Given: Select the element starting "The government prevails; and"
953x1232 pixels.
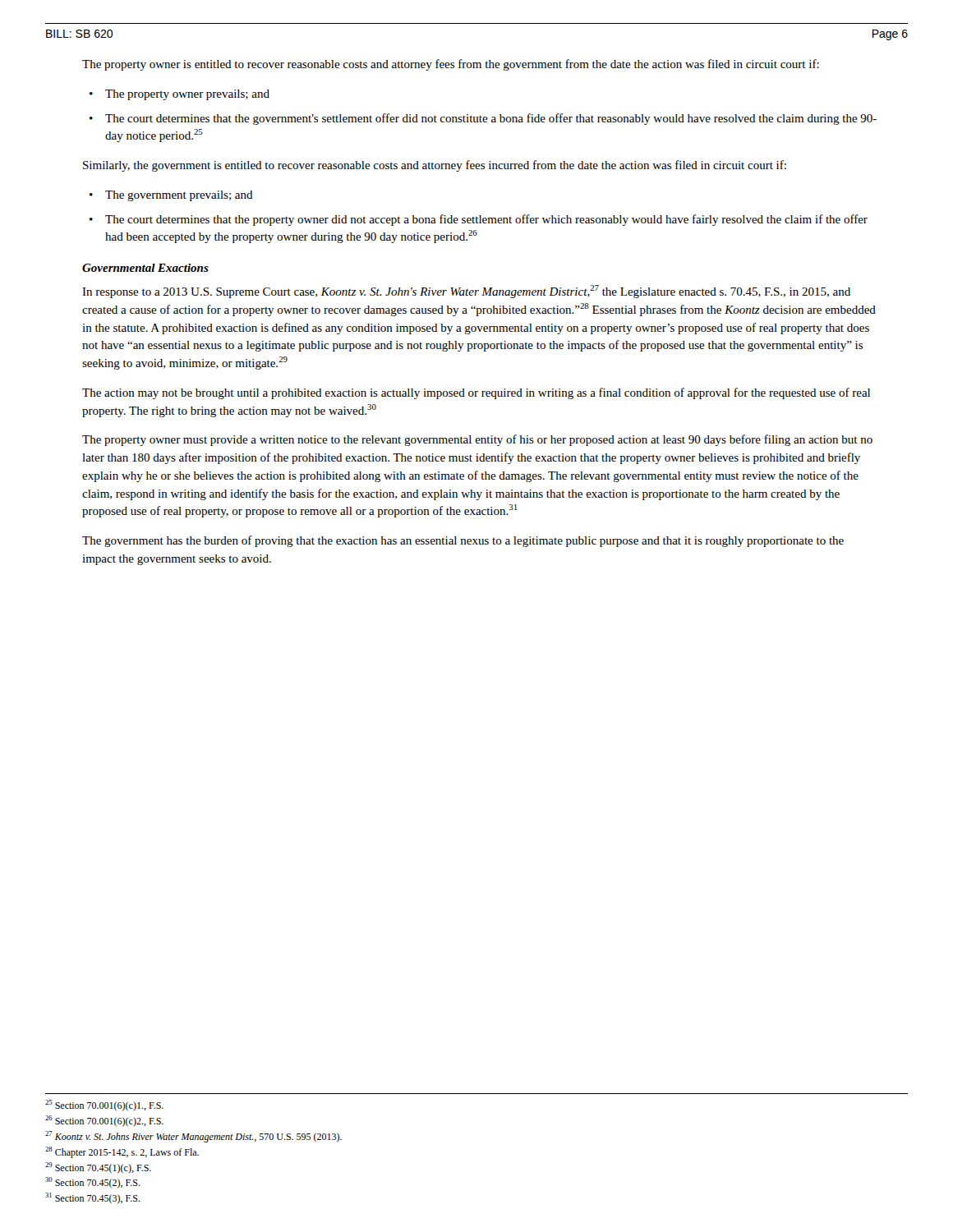Looking at the screenshot, I should pos(179,194).
